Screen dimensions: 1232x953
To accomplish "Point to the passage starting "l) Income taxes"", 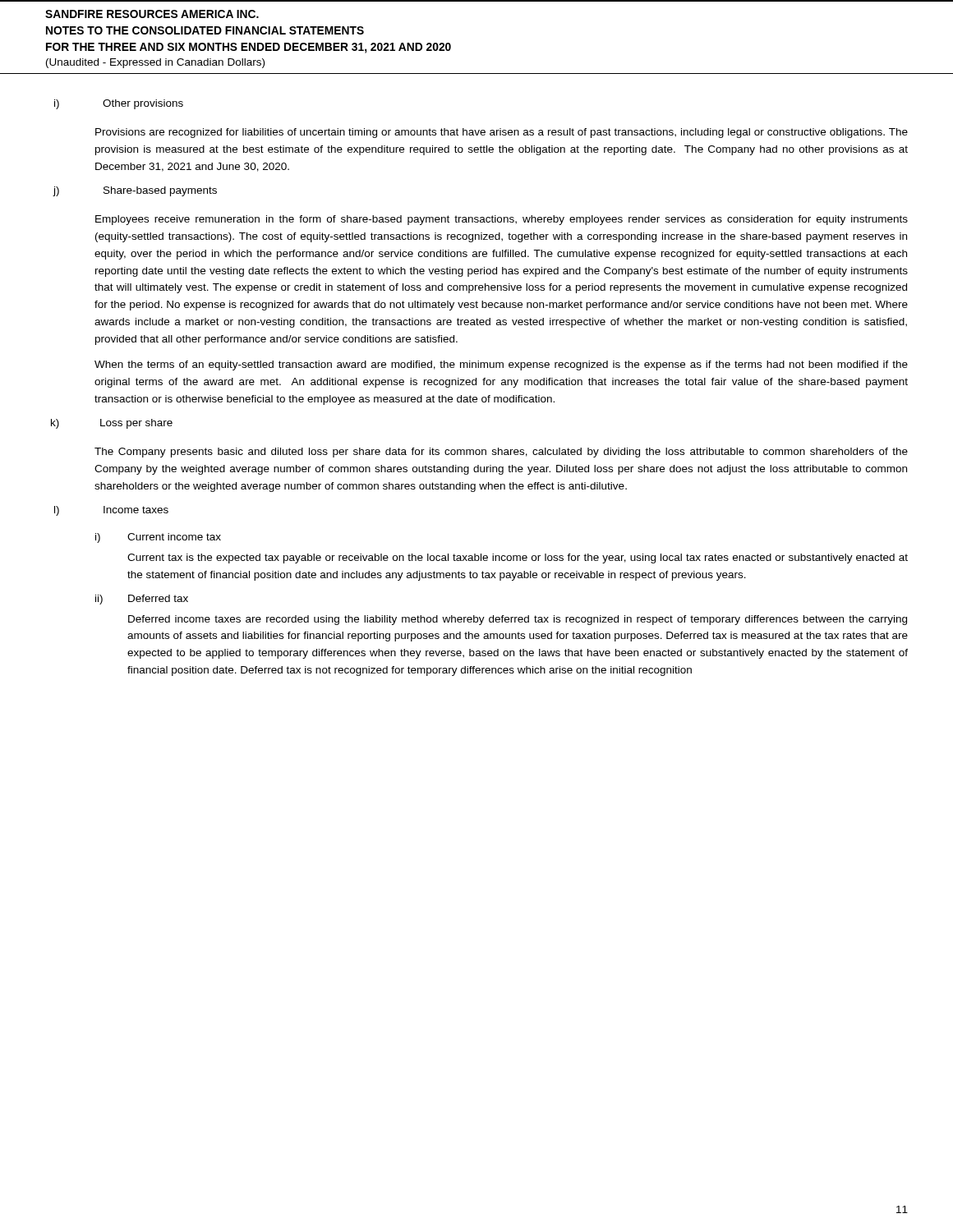I will pos(111,511).
